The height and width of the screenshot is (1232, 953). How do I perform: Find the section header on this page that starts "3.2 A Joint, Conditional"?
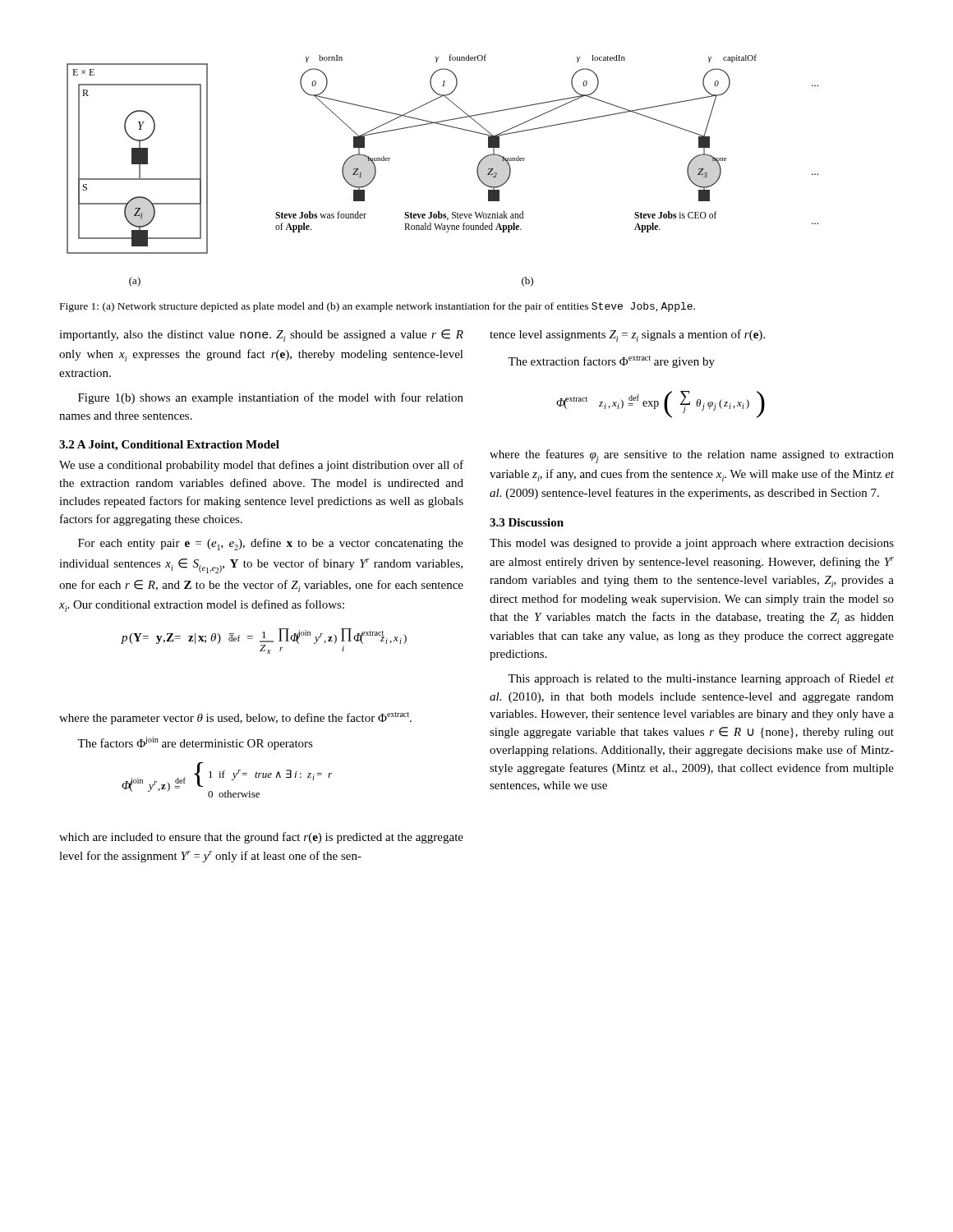(169, 445)
